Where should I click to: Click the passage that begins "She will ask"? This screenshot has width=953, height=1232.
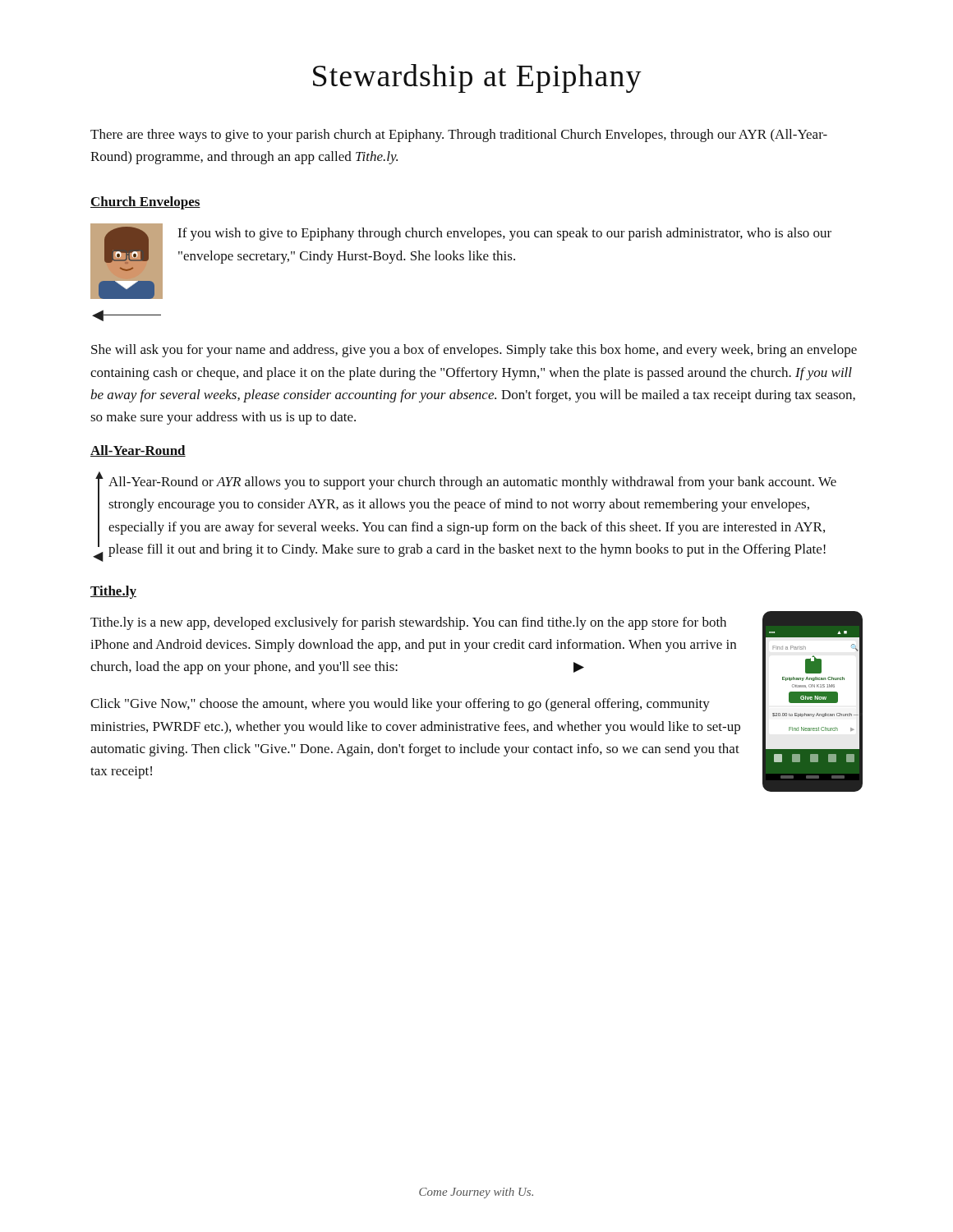click(x=474, y=383)
